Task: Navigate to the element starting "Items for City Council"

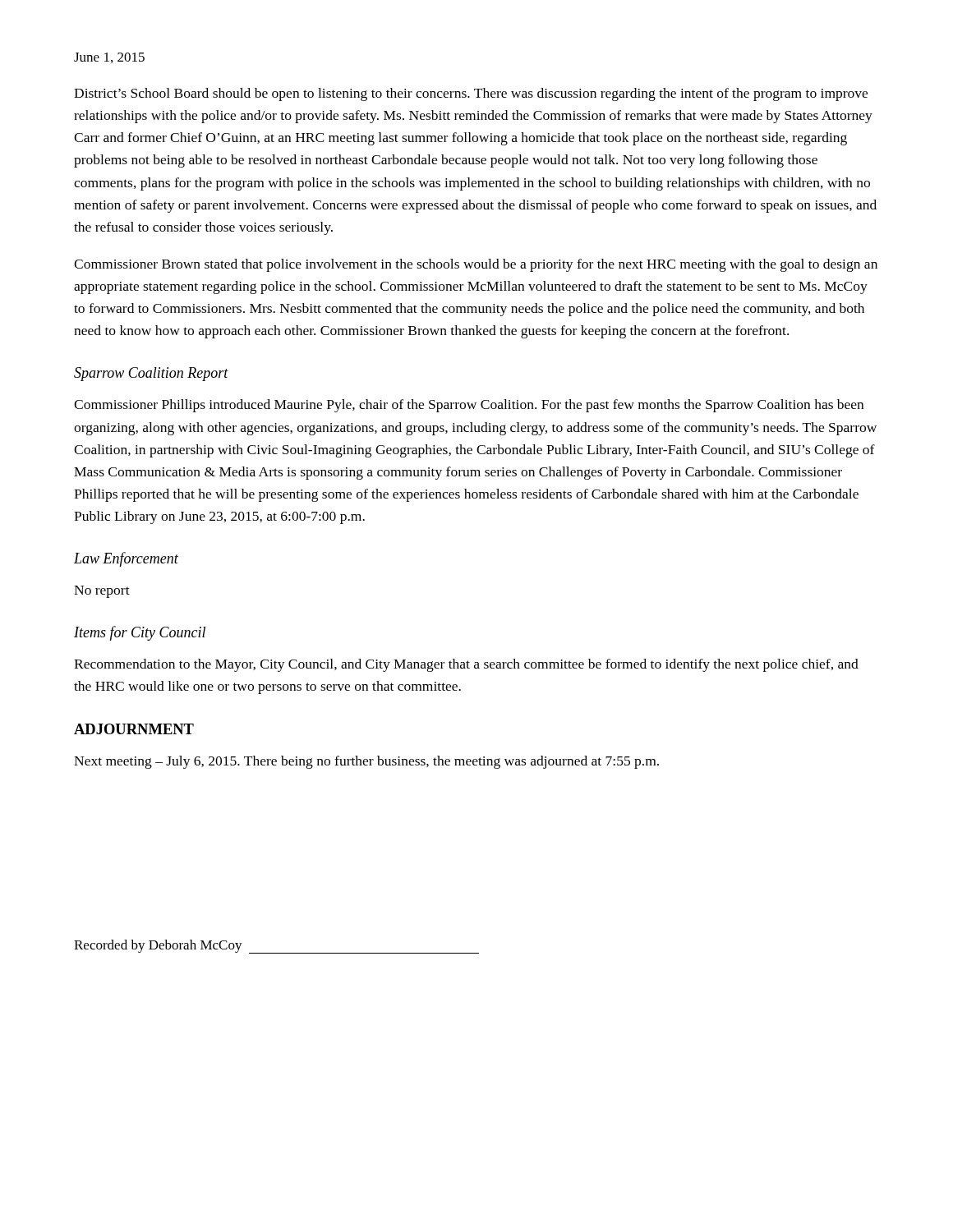Action: click(140, 633)
